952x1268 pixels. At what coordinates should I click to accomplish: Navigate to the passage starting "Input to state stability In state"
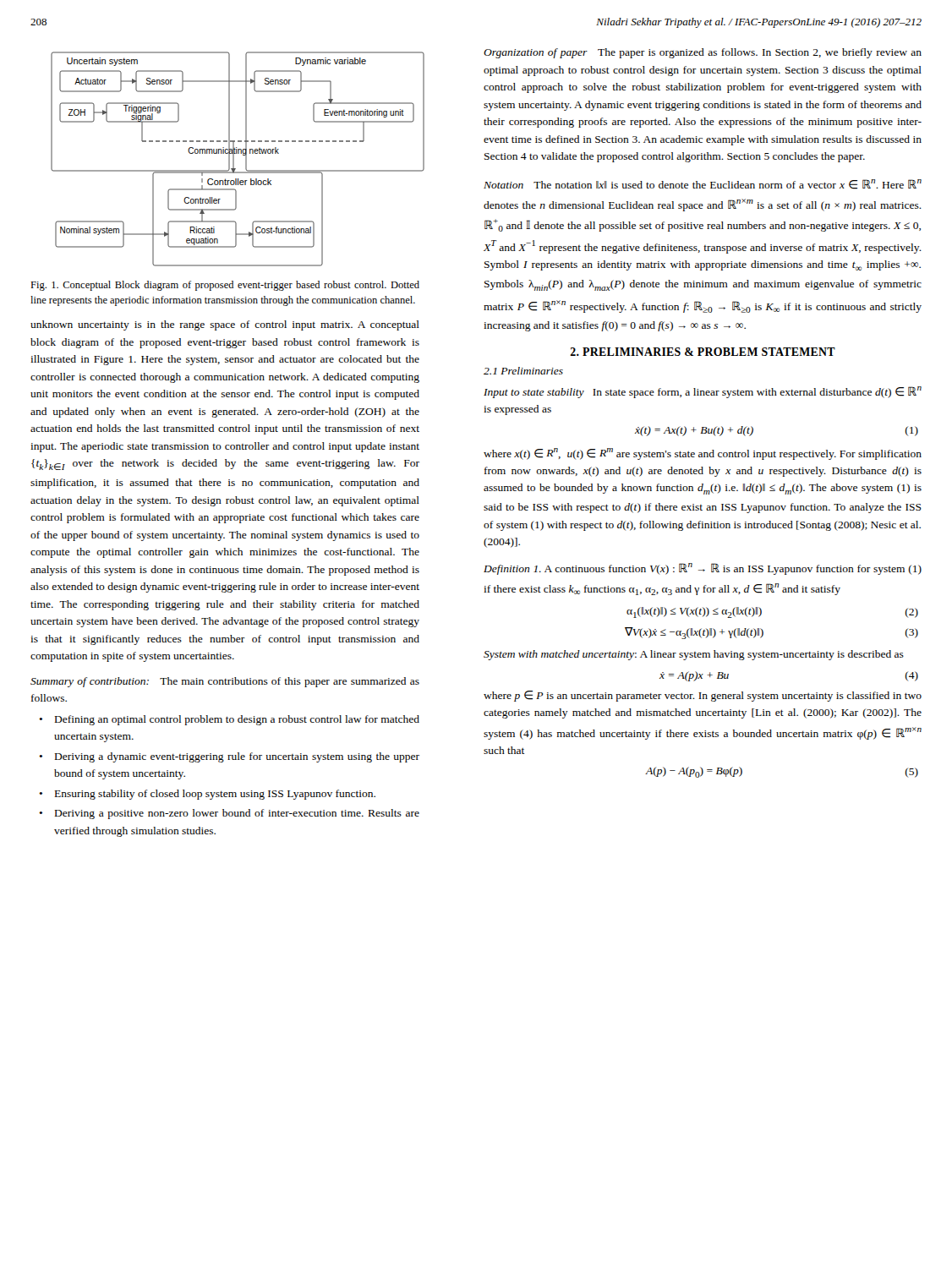(703, 399)
